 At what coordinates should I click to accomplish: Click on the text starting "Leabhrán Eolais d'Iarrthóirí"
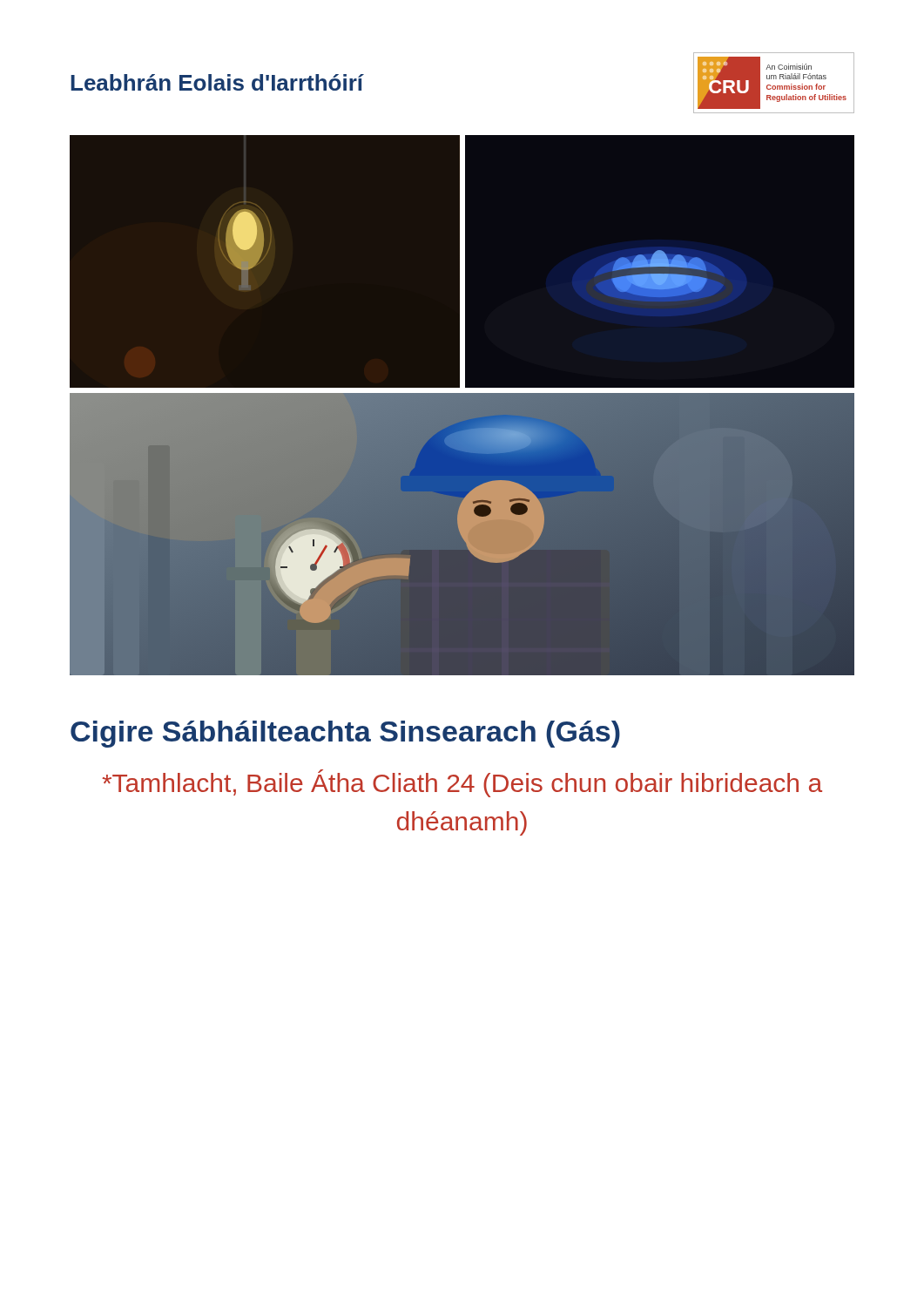[x=216, y=82]
